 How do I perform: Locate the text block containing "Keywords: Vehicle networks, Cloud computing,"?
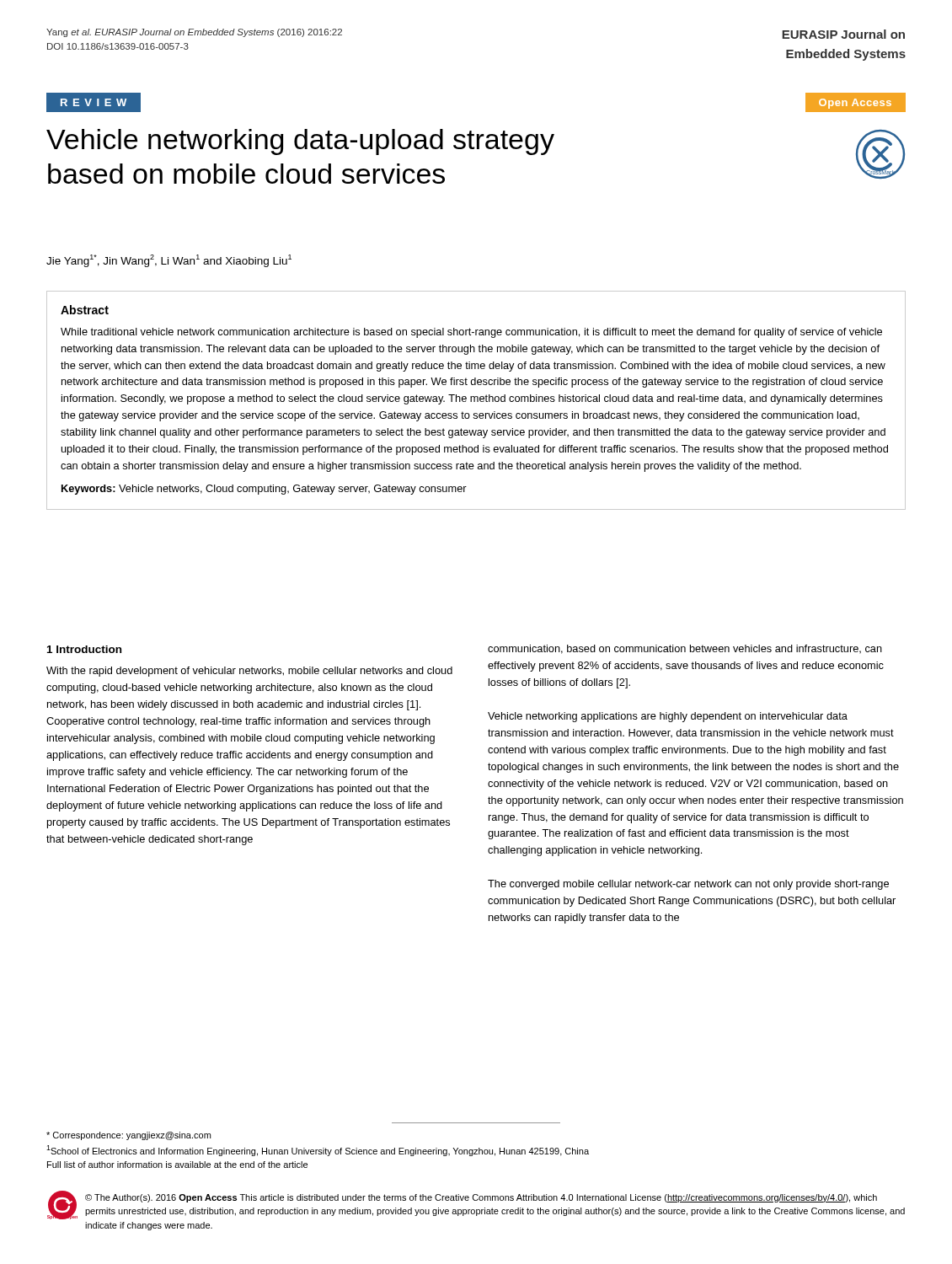pos(263,489)
